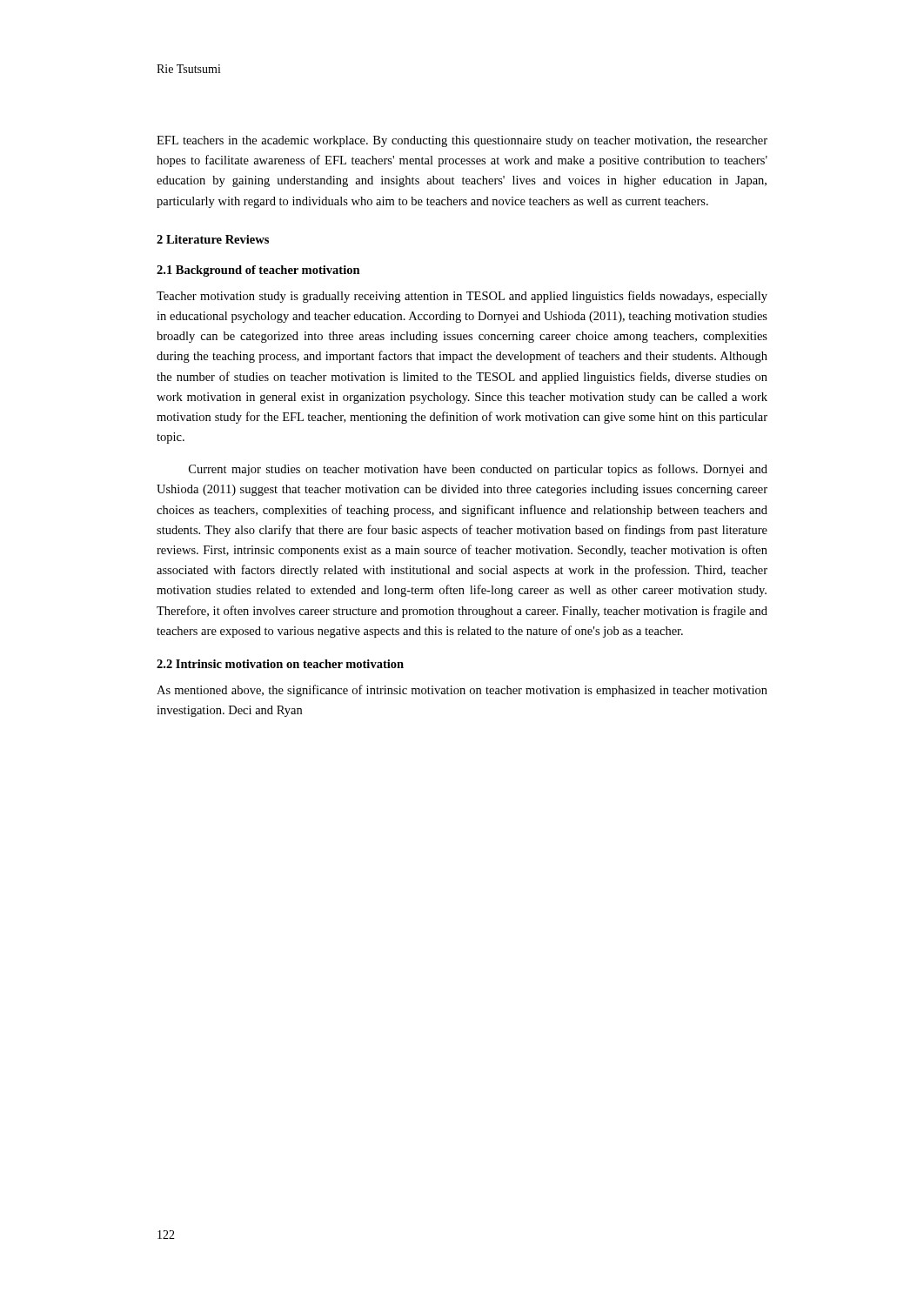Select the passage starting "As mentioned above,"
This screenshot has height=1305, width=924.
point(462,700)
